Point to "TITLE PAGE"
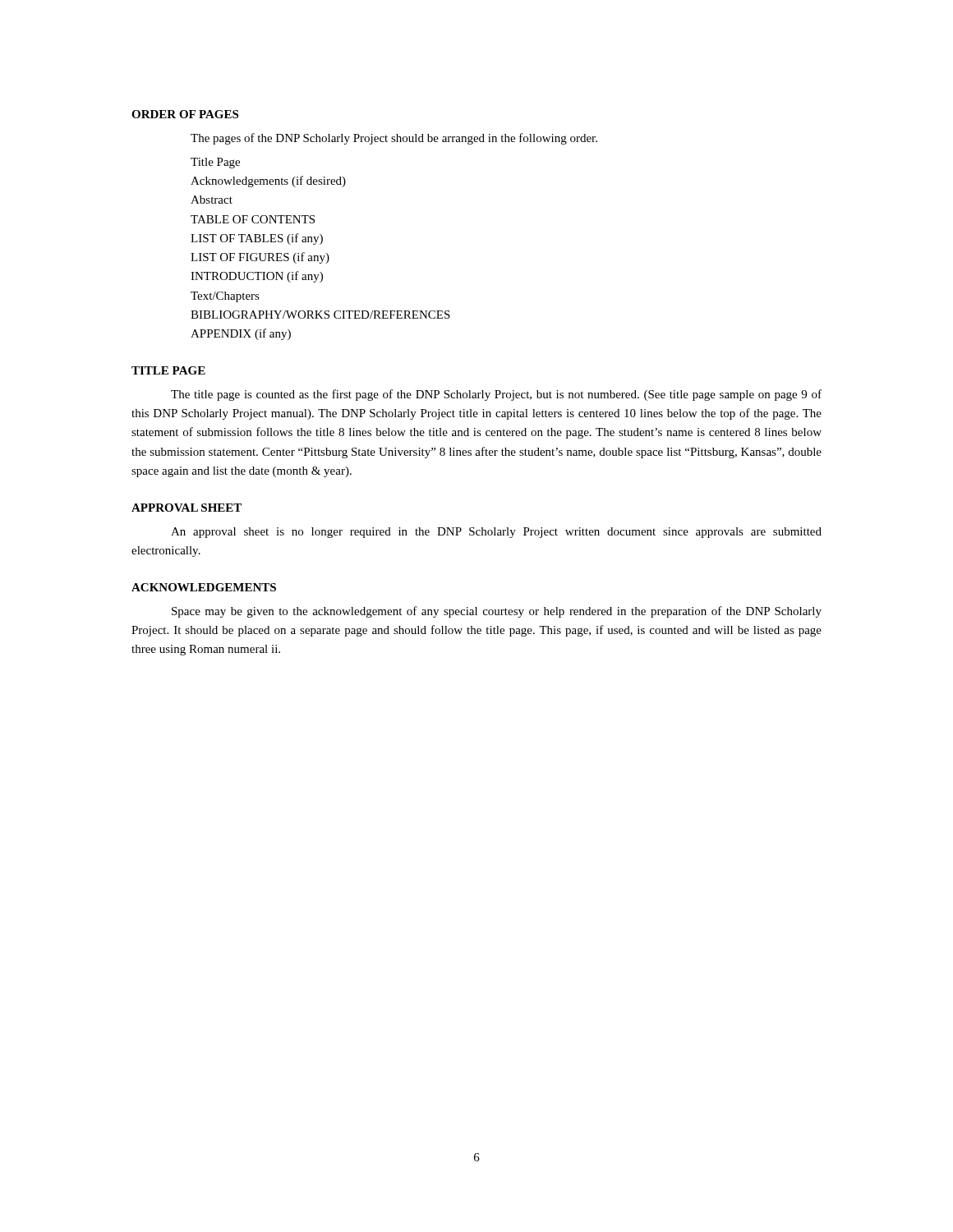Viewport: 953px width, 1232px height. click(168, 371)
